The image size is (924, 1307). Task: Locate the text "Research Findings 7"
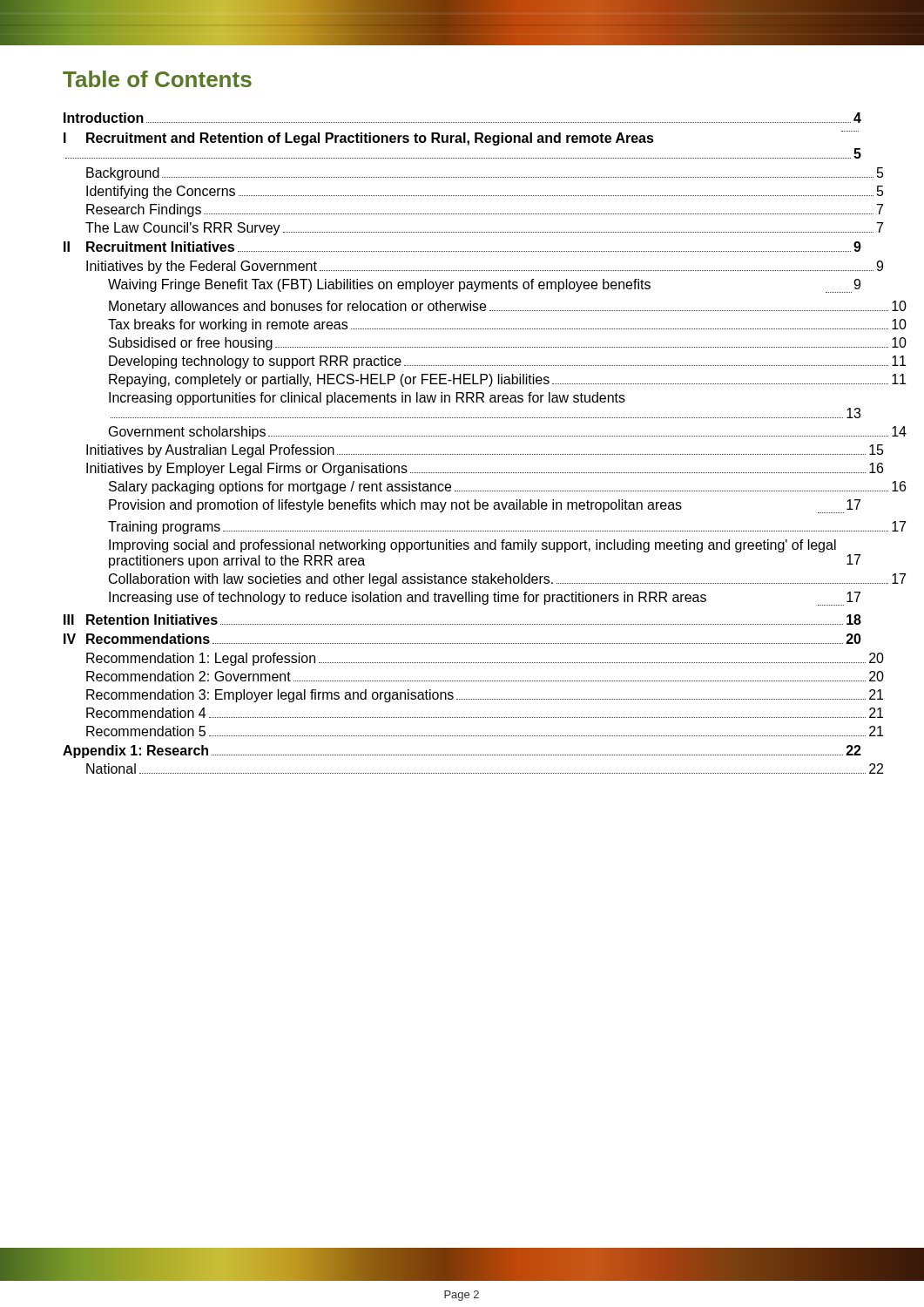[x=485, y=210]
